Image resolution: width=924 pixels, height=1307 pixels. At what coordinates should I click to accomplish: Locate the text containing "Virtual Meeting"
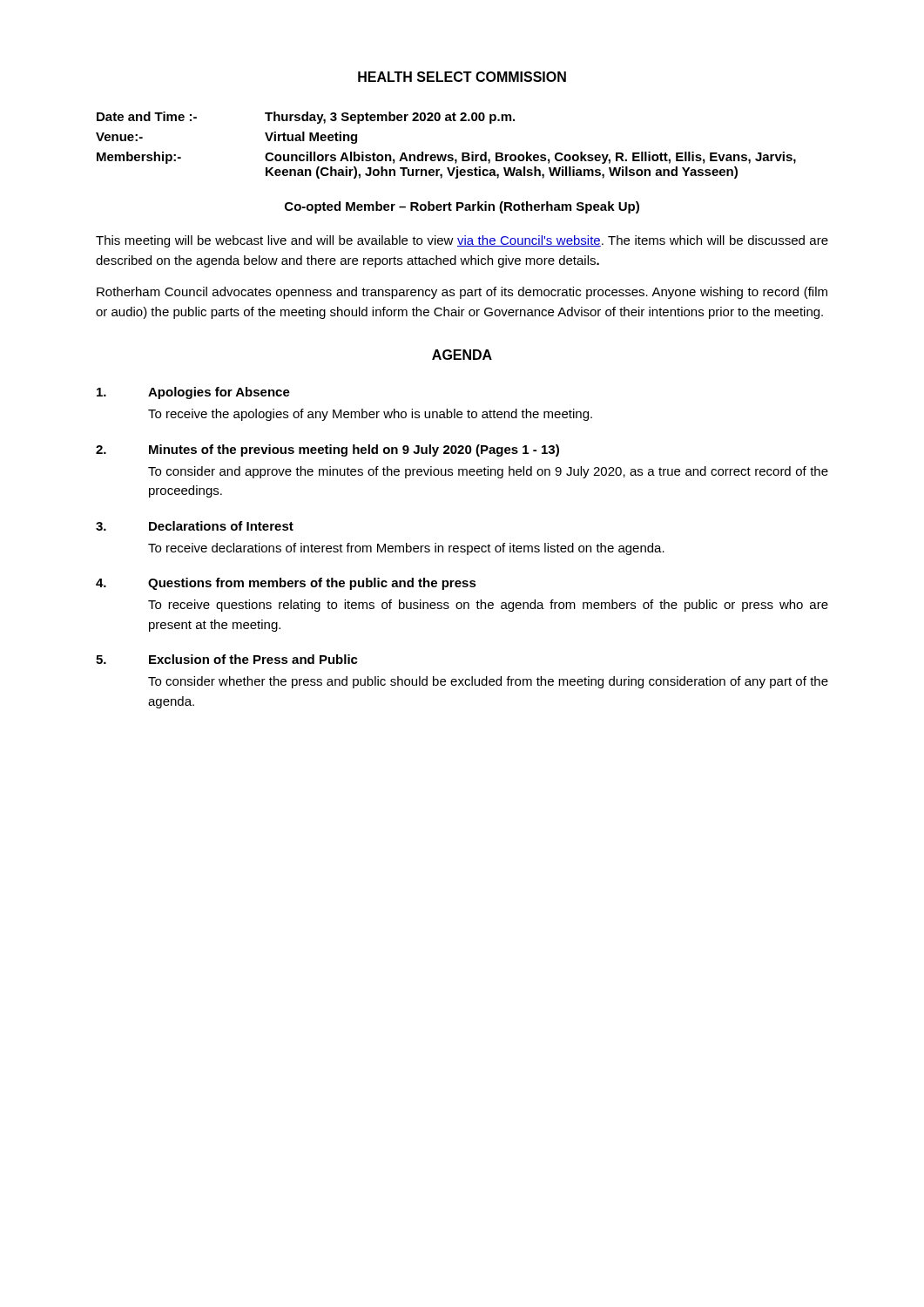pyautogui.click(x=311, y=136)
